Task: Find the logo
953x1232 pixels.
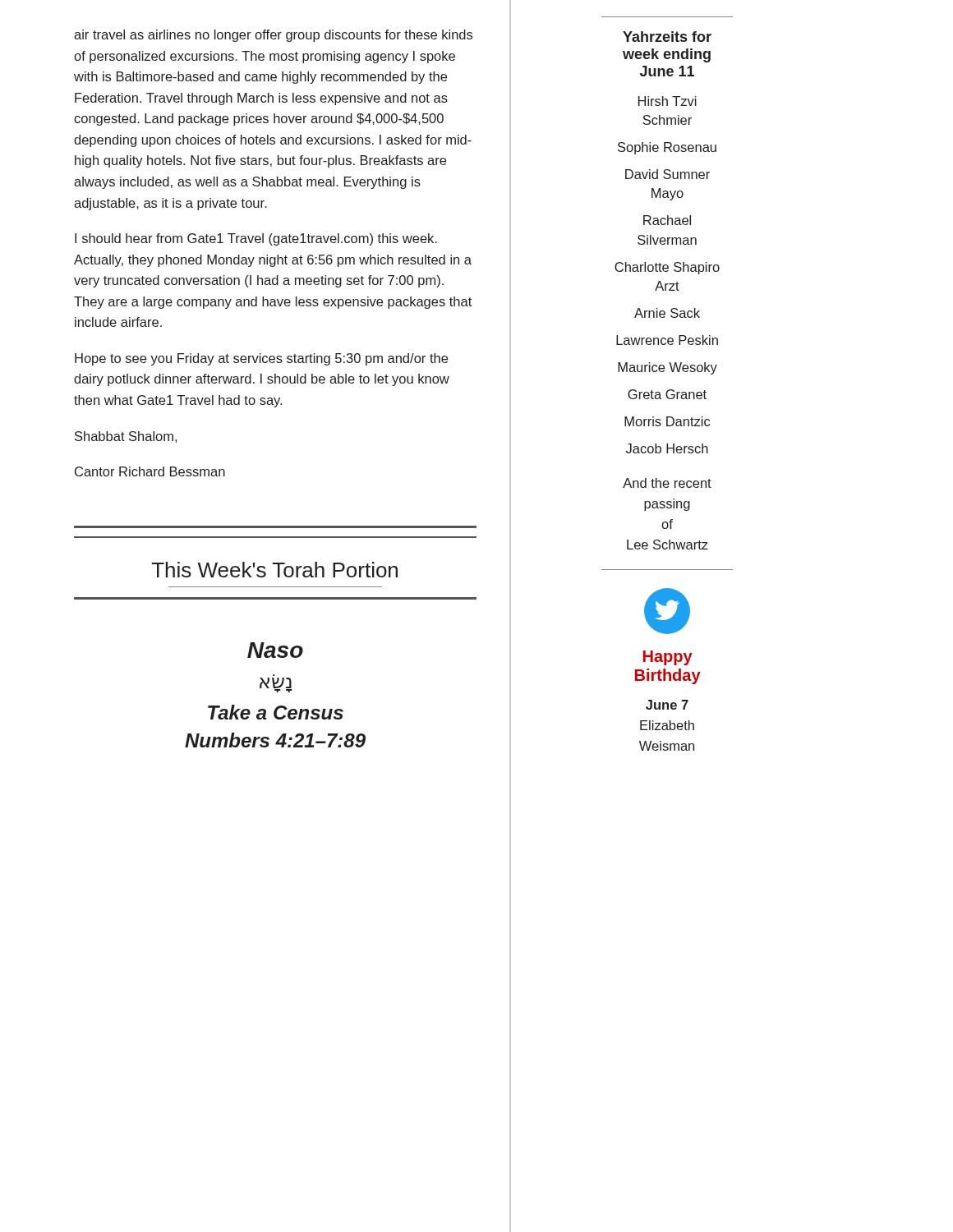Action: click(x=667, y=611)
